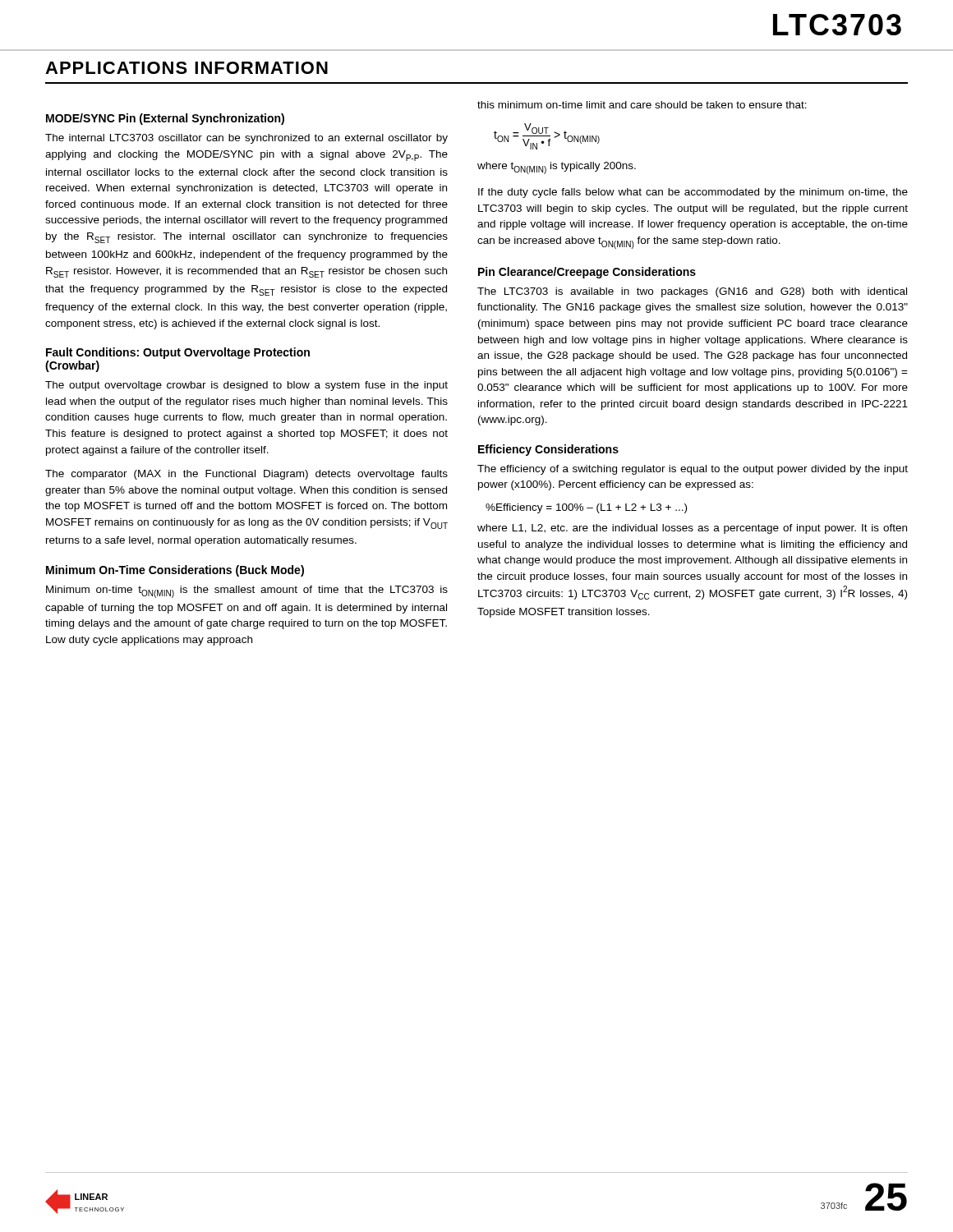953x1232 pixels.
Task: Locate the text block with the text "The LTC3703 is"
Action: coord(693,355)
